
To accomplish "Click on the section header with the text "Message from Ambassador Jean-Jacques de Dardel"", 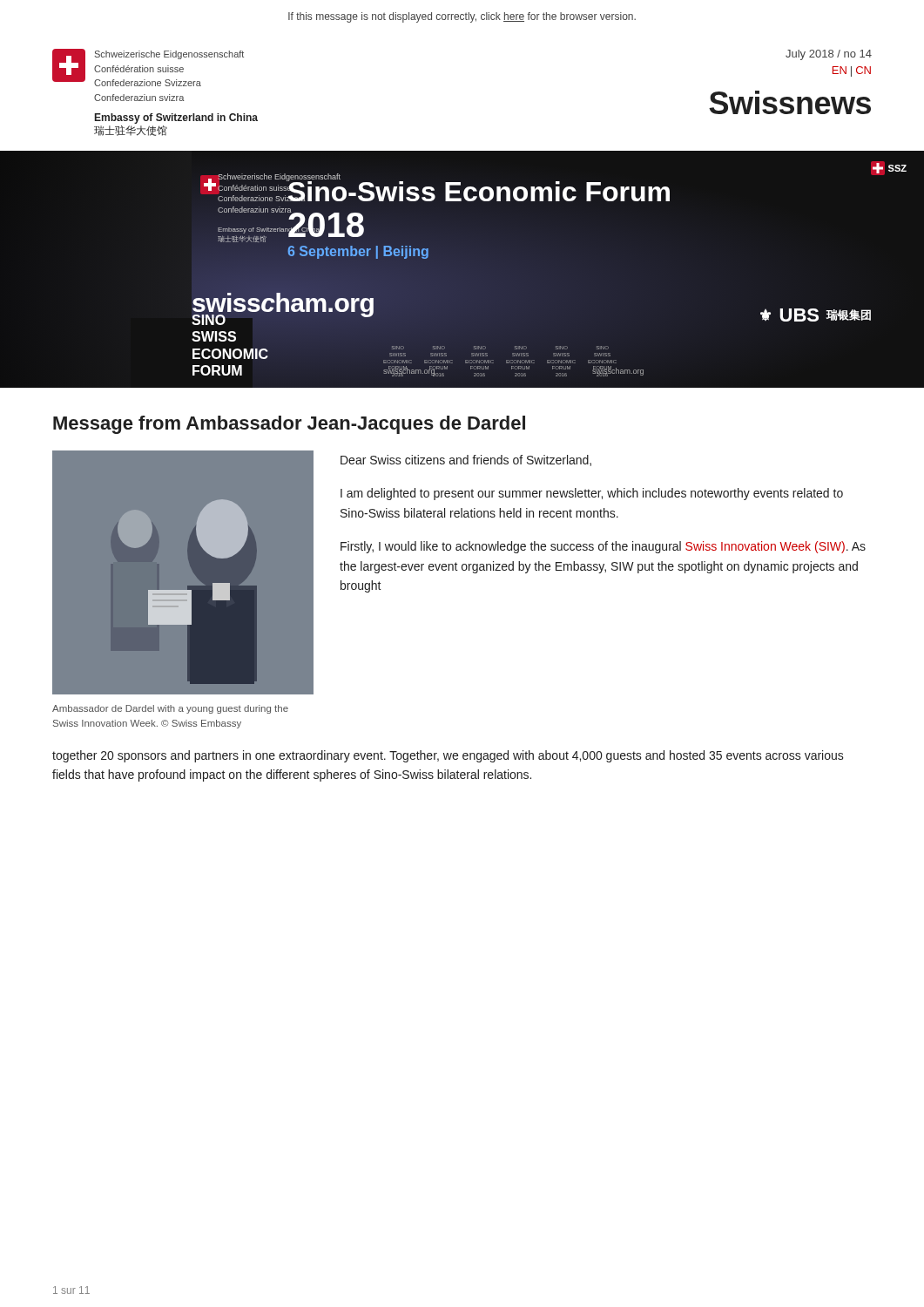I will [x=289, y=423].
